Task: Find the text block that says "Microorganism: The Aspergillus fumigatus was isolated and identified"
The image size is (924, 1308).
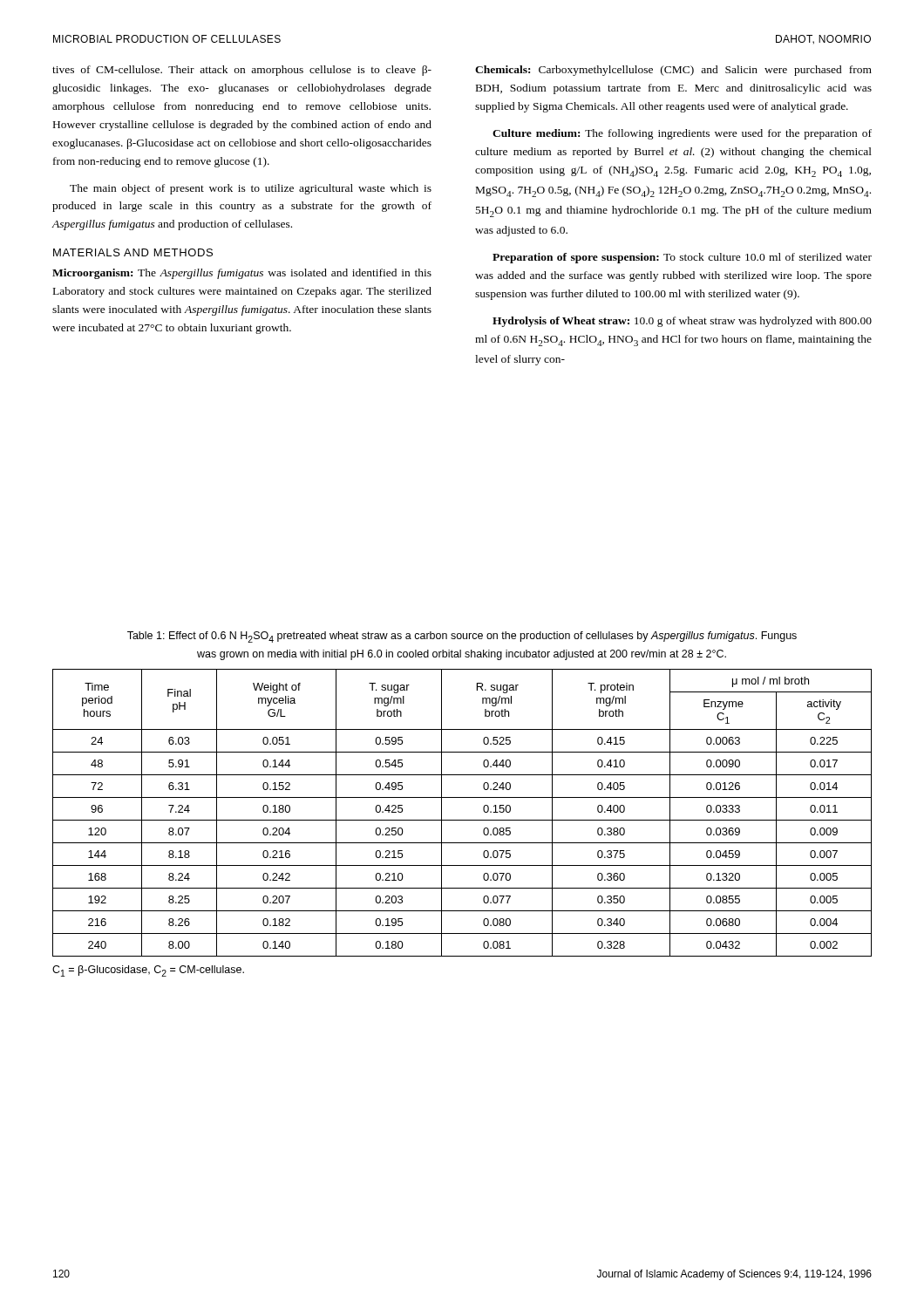Action: [242, 300]
